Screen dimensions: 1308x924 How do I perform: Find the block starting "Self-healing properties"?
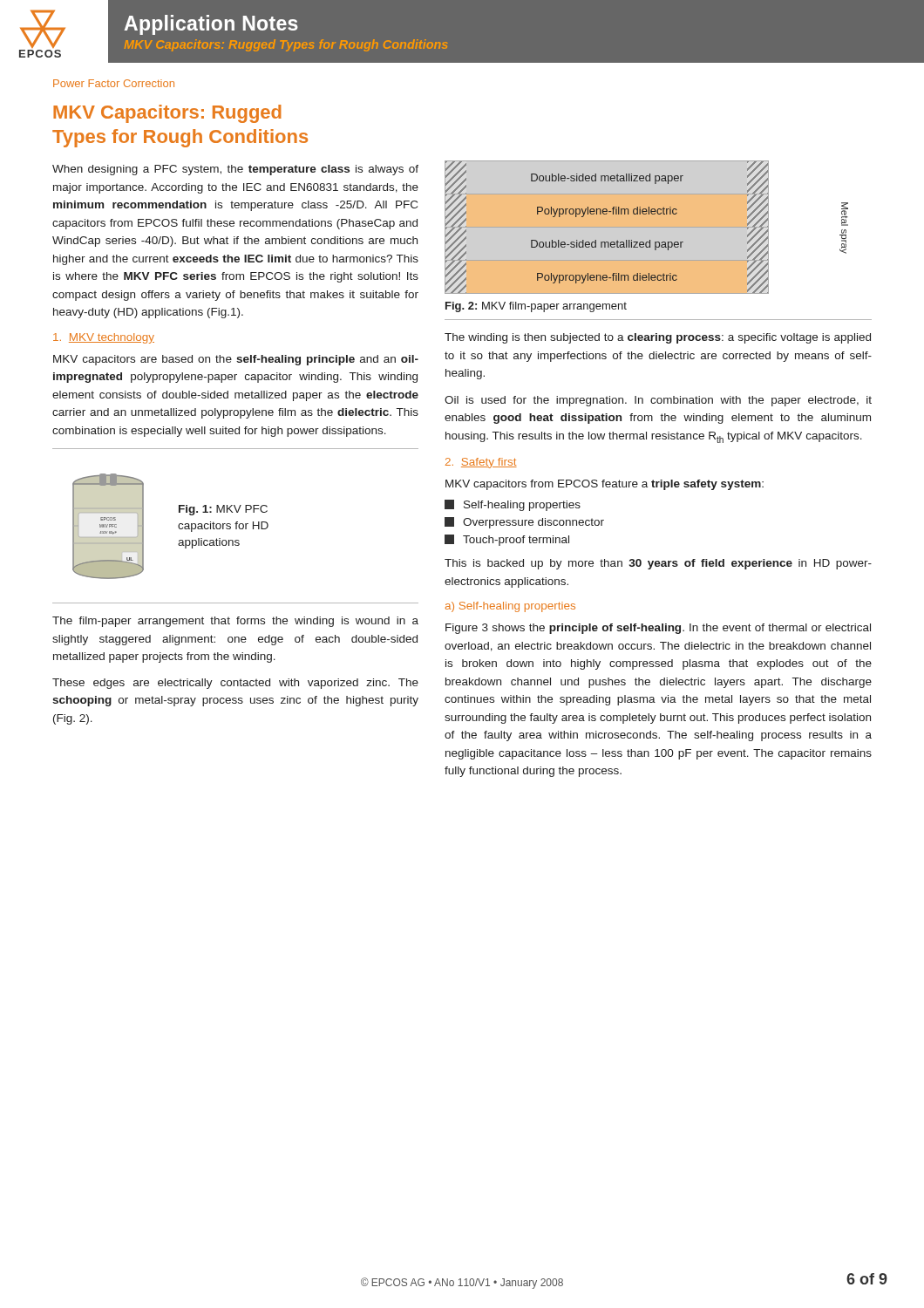tap(513, 505)
